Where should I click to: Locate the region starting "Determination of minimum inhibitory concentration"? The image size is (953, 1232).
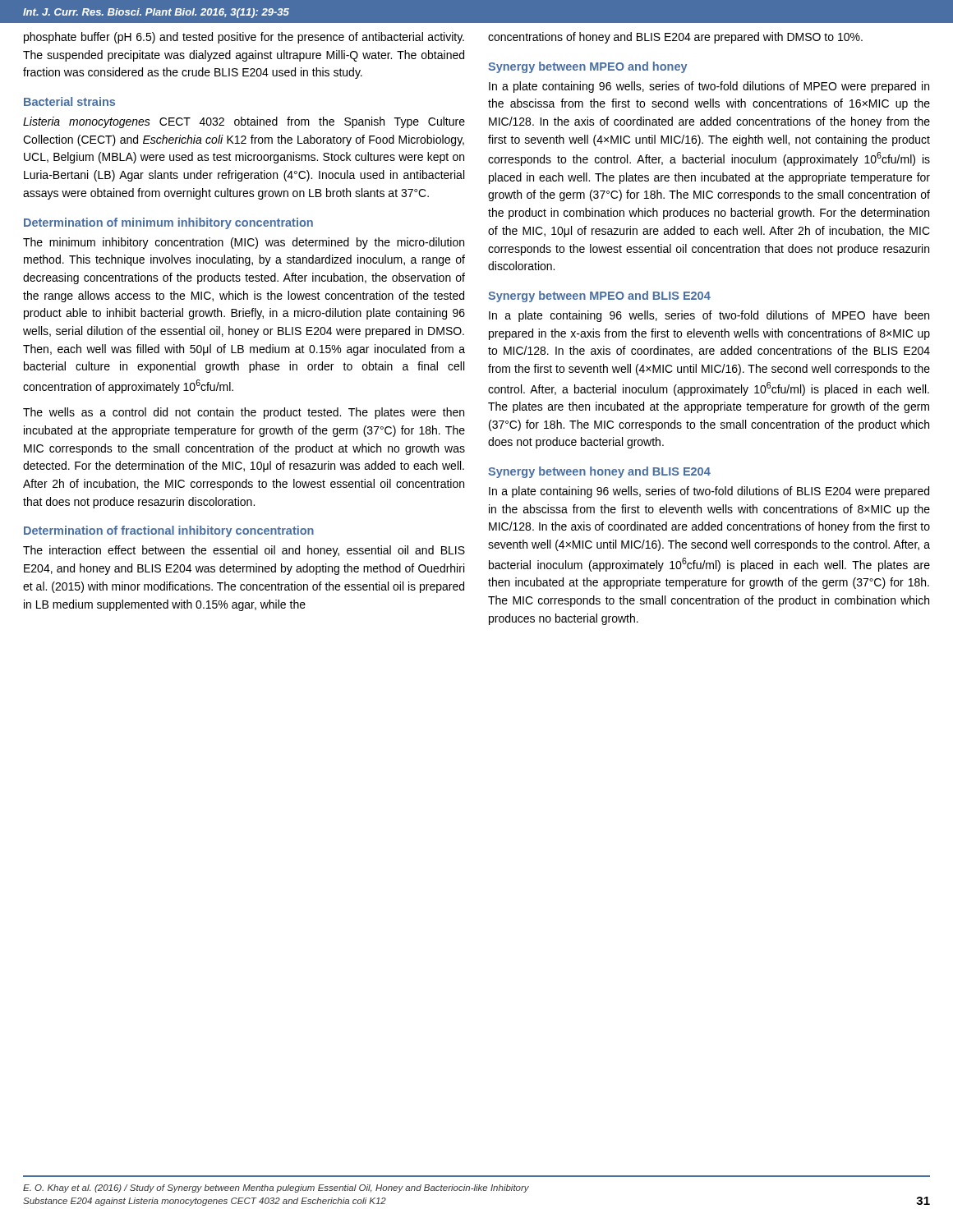tap(168, 222)
